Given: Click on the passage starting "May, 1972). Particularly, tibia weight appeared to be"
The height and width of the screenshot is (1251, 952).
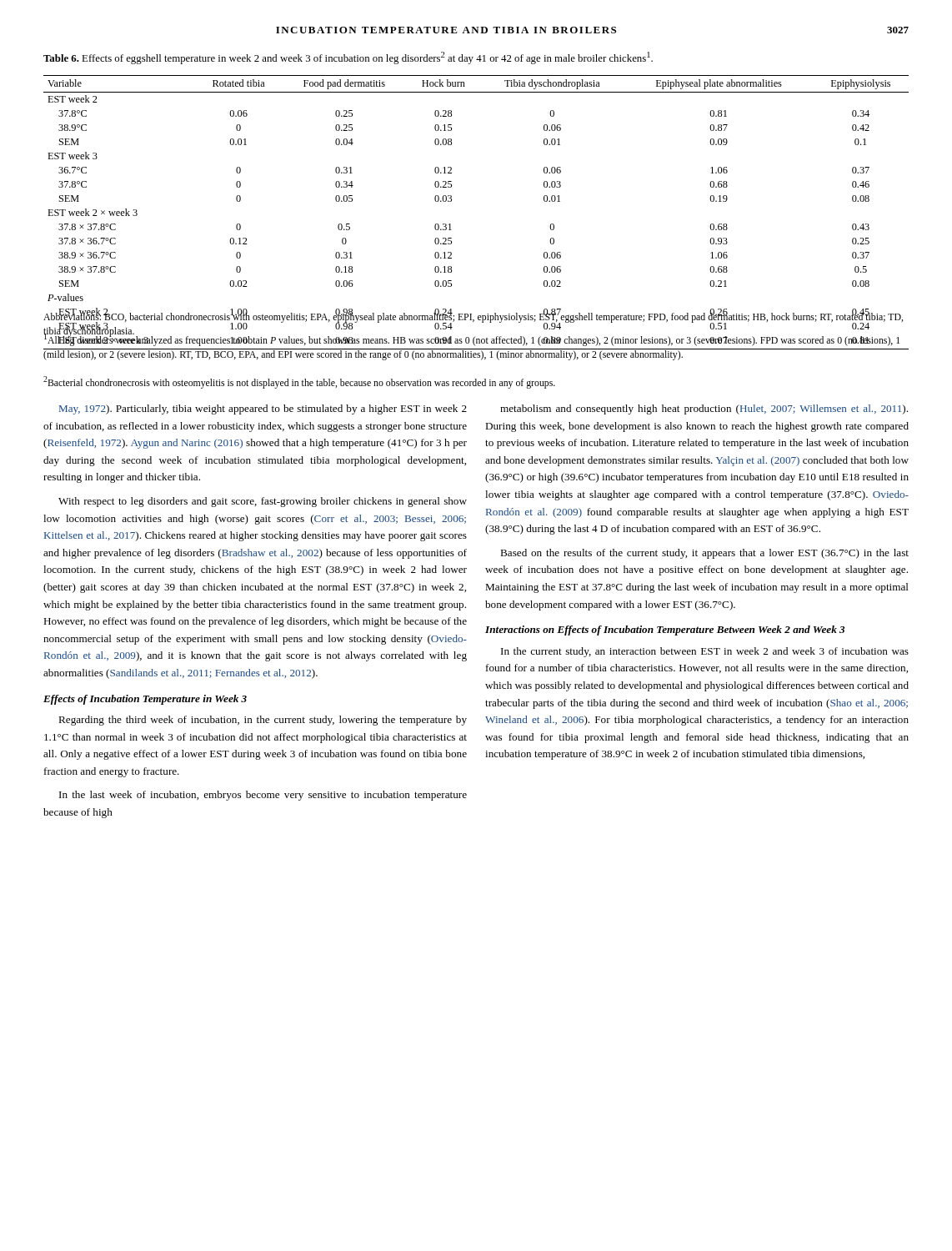Looking at the screenshot, I should (x=255, y=443).
